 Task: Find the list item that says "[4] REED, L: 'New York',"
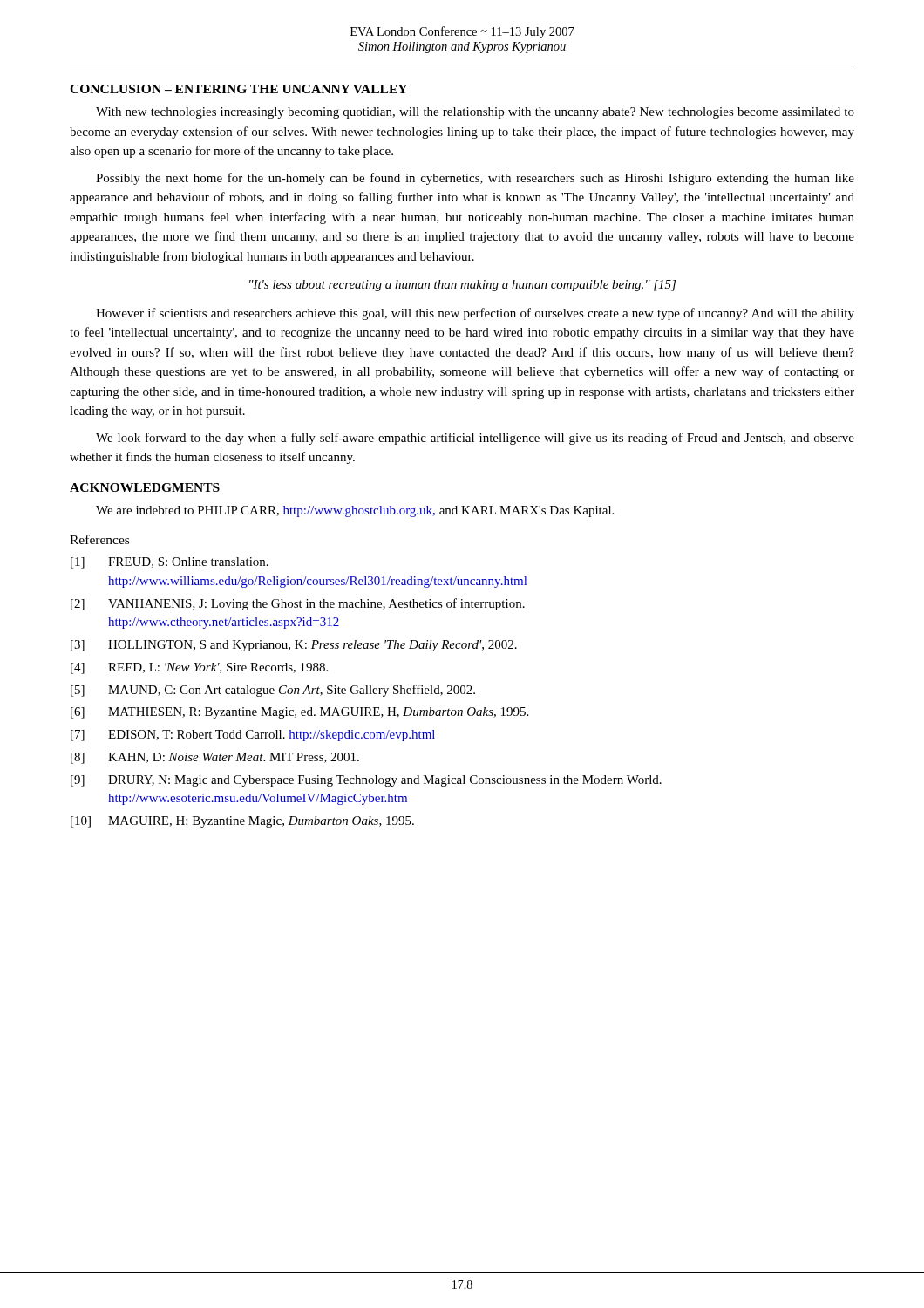[199, 668]
